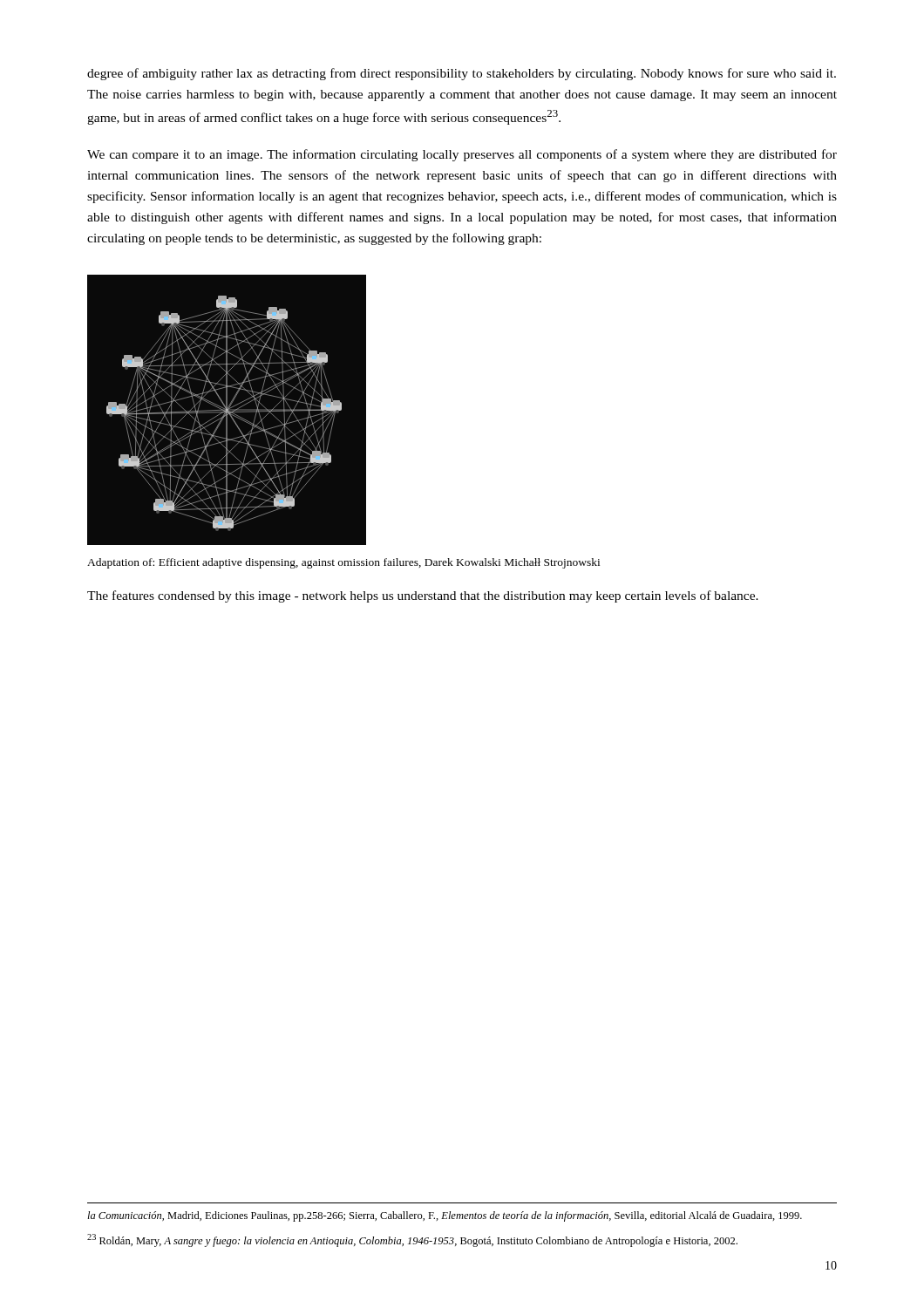Viewport: 924px width, 1308px height.
Task: Locate the network graph
Action: point(462,410)
